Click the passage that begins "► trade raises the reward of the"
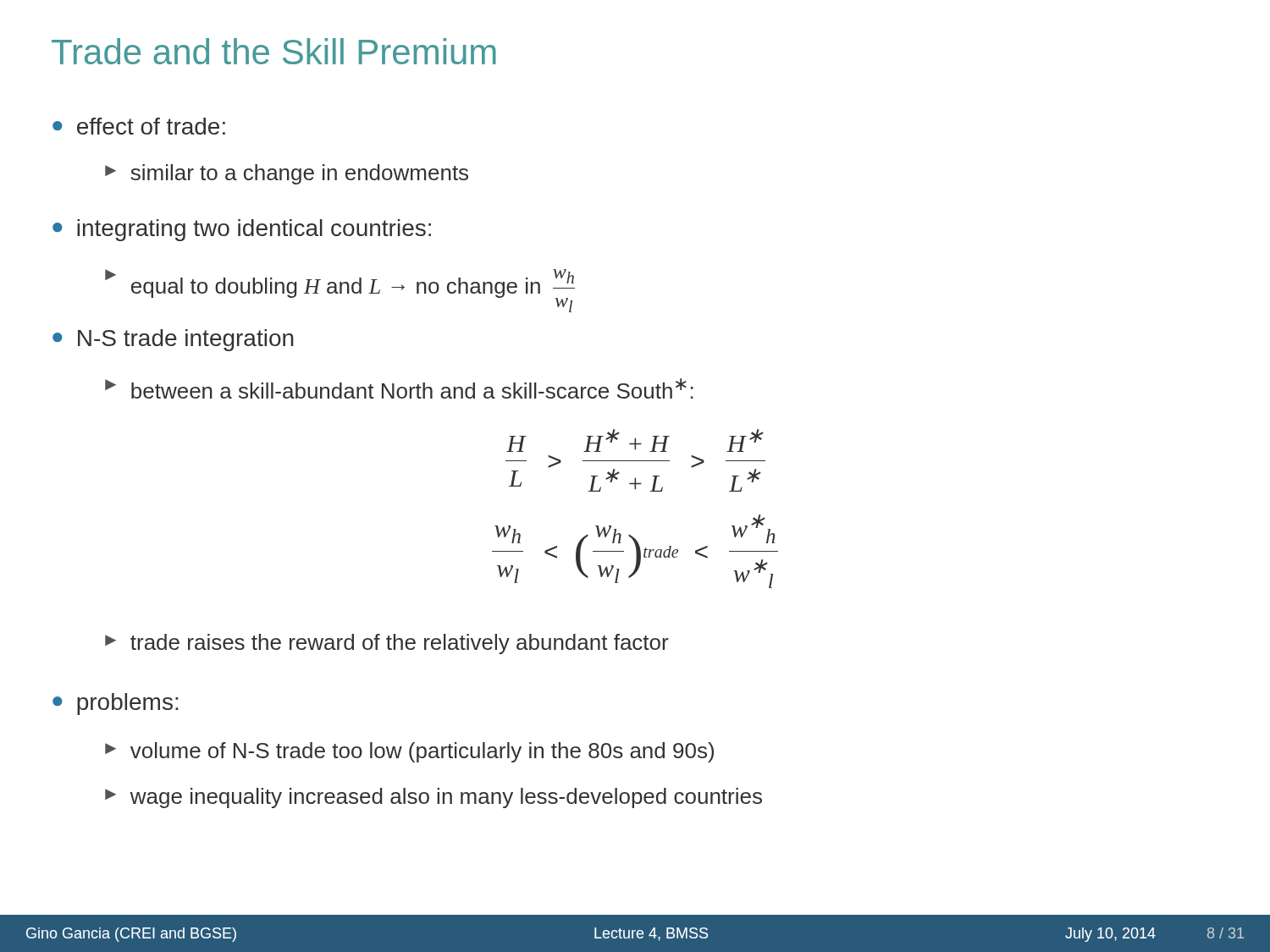This screenshot has height=952, width=1270. [x=385, y=643]
